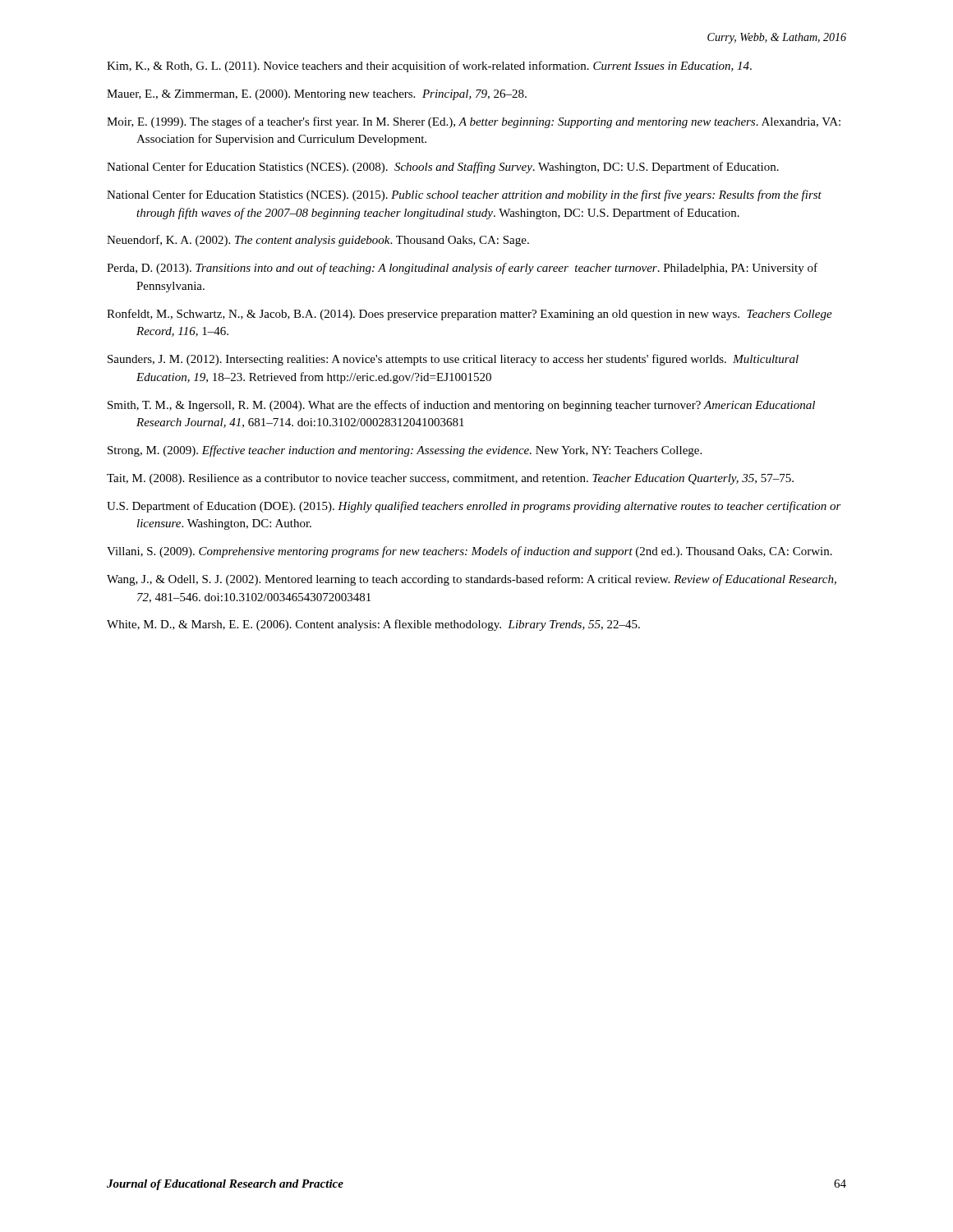Select the block starting "Mauer, E., & Zimmerman, E. (2000)."
Screen dimensions: 1232x953
(317, 93)
